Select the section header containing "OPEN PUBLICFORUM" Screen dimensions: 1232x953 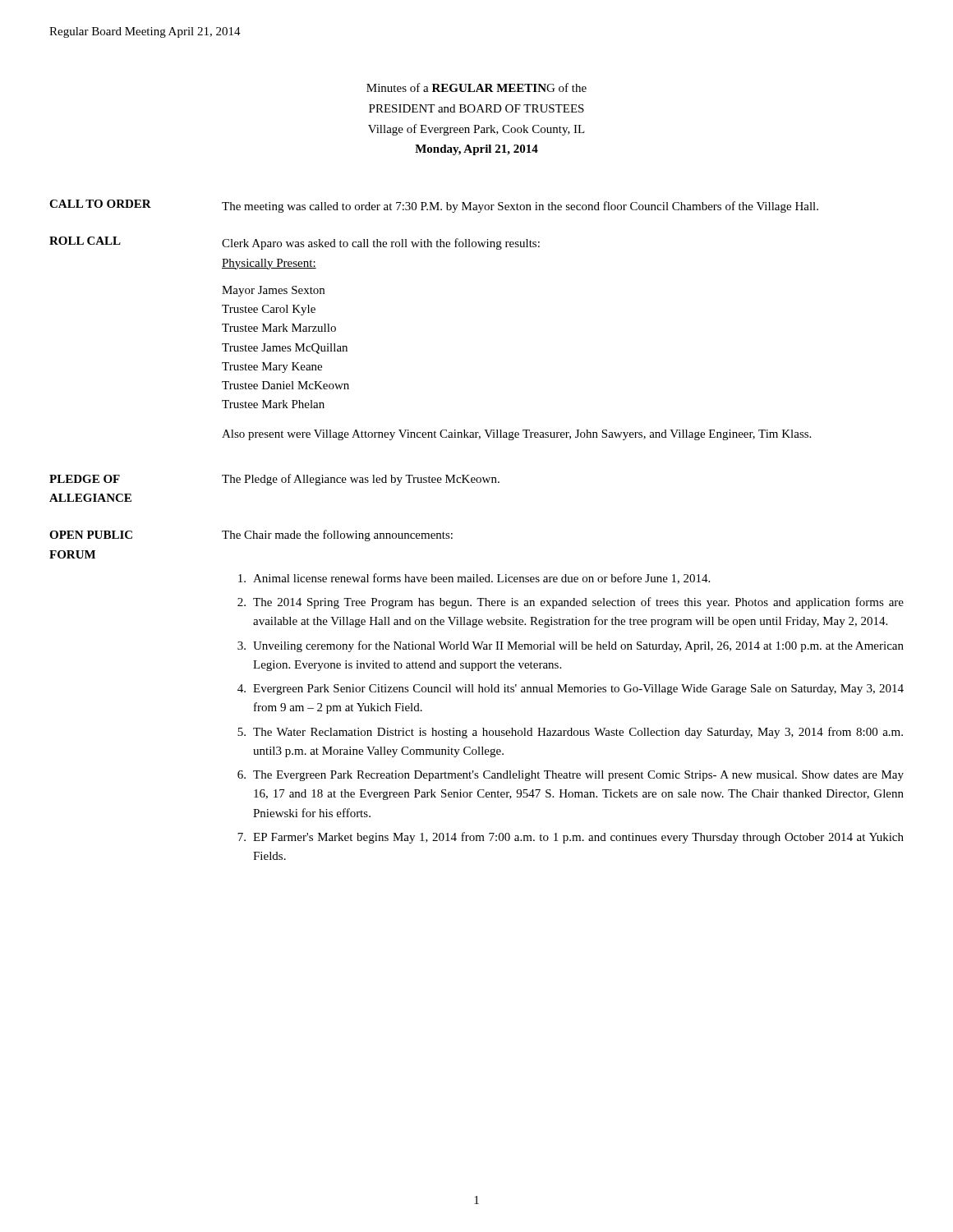click(x=91, y=544)
